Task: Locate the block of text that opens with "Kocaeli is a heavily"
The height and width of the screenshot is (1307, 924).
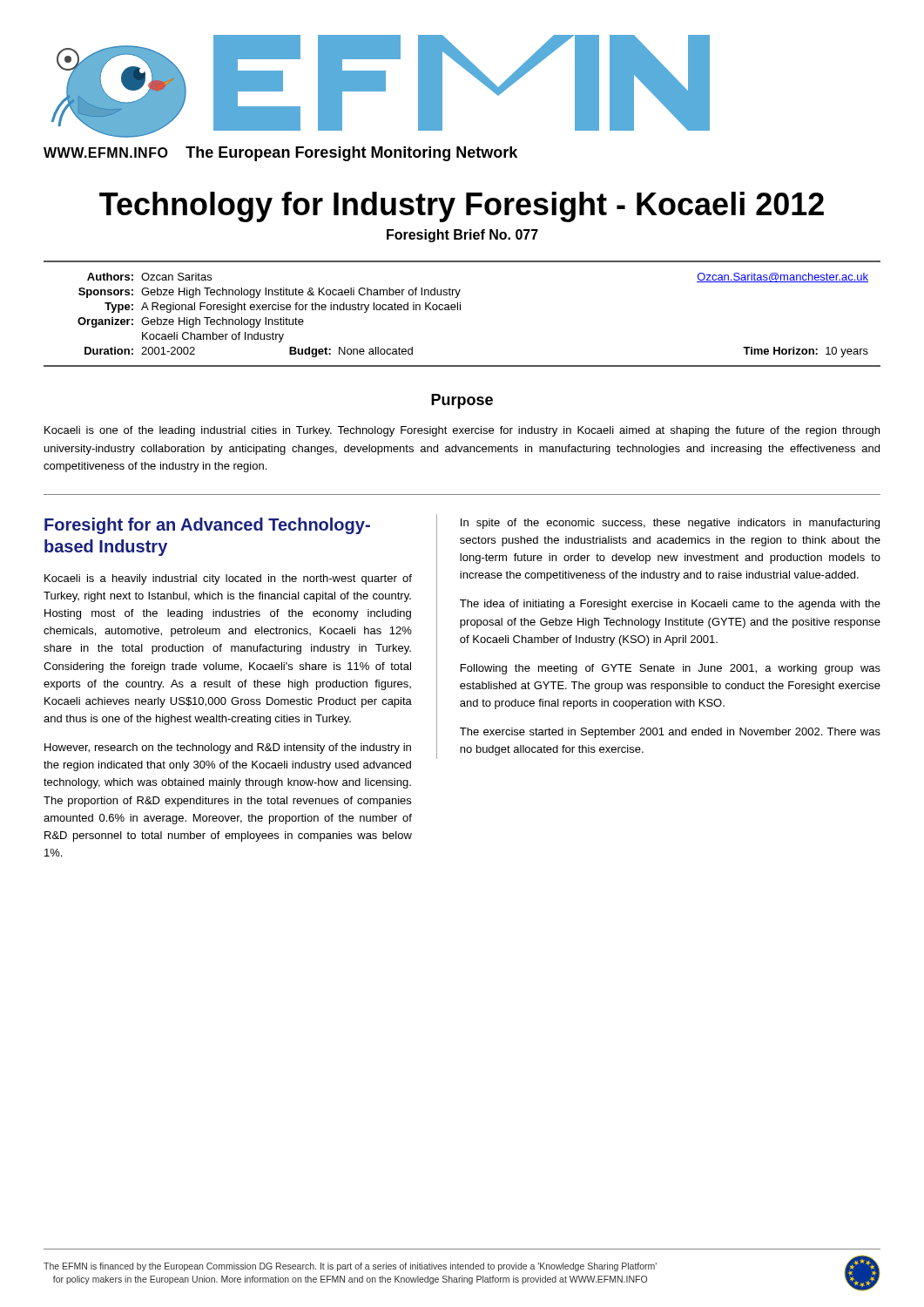Action: coord(228,648)
